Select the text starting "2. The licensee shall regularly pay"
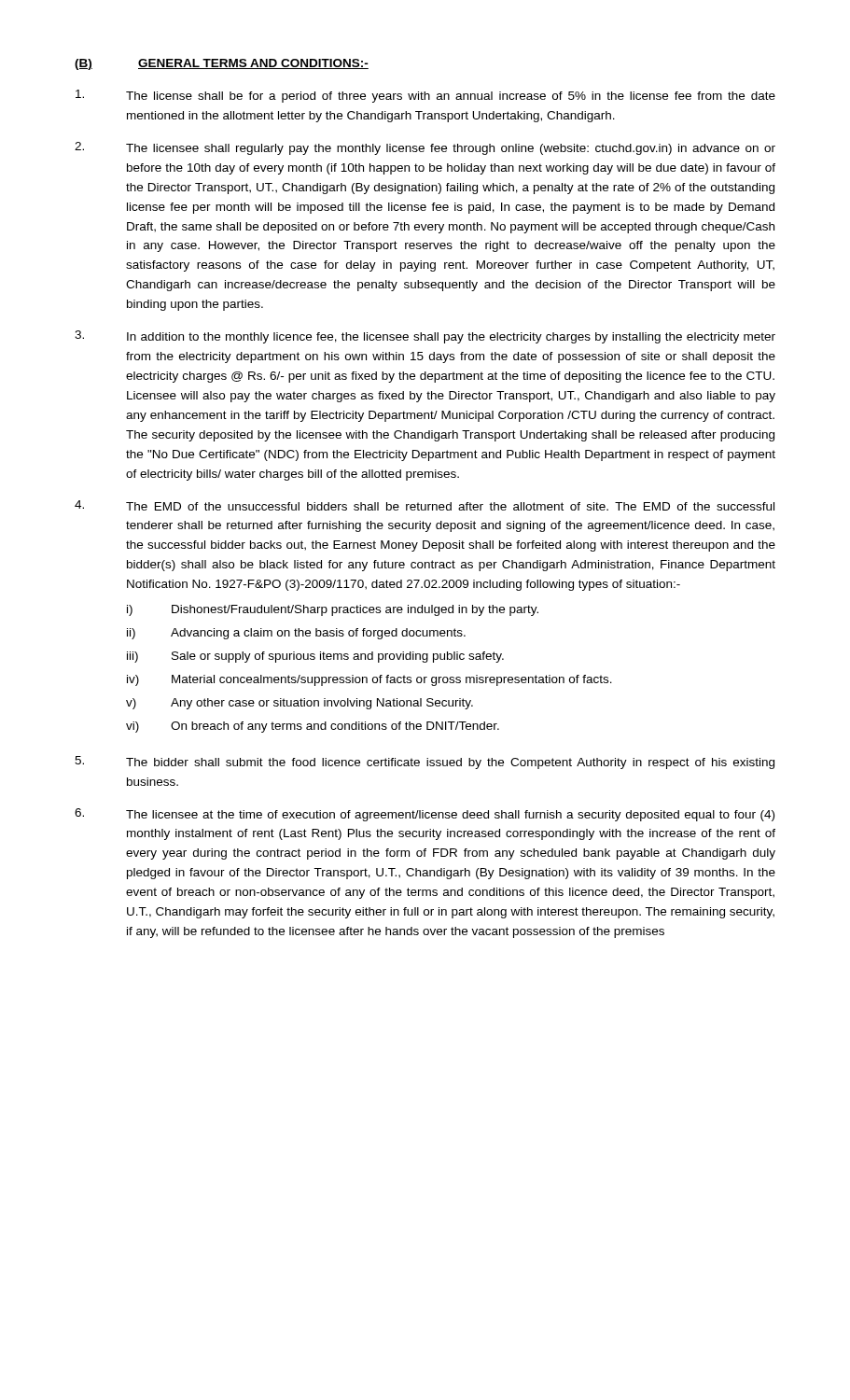Screen dimensions: 1400x850 click(425, 227)
